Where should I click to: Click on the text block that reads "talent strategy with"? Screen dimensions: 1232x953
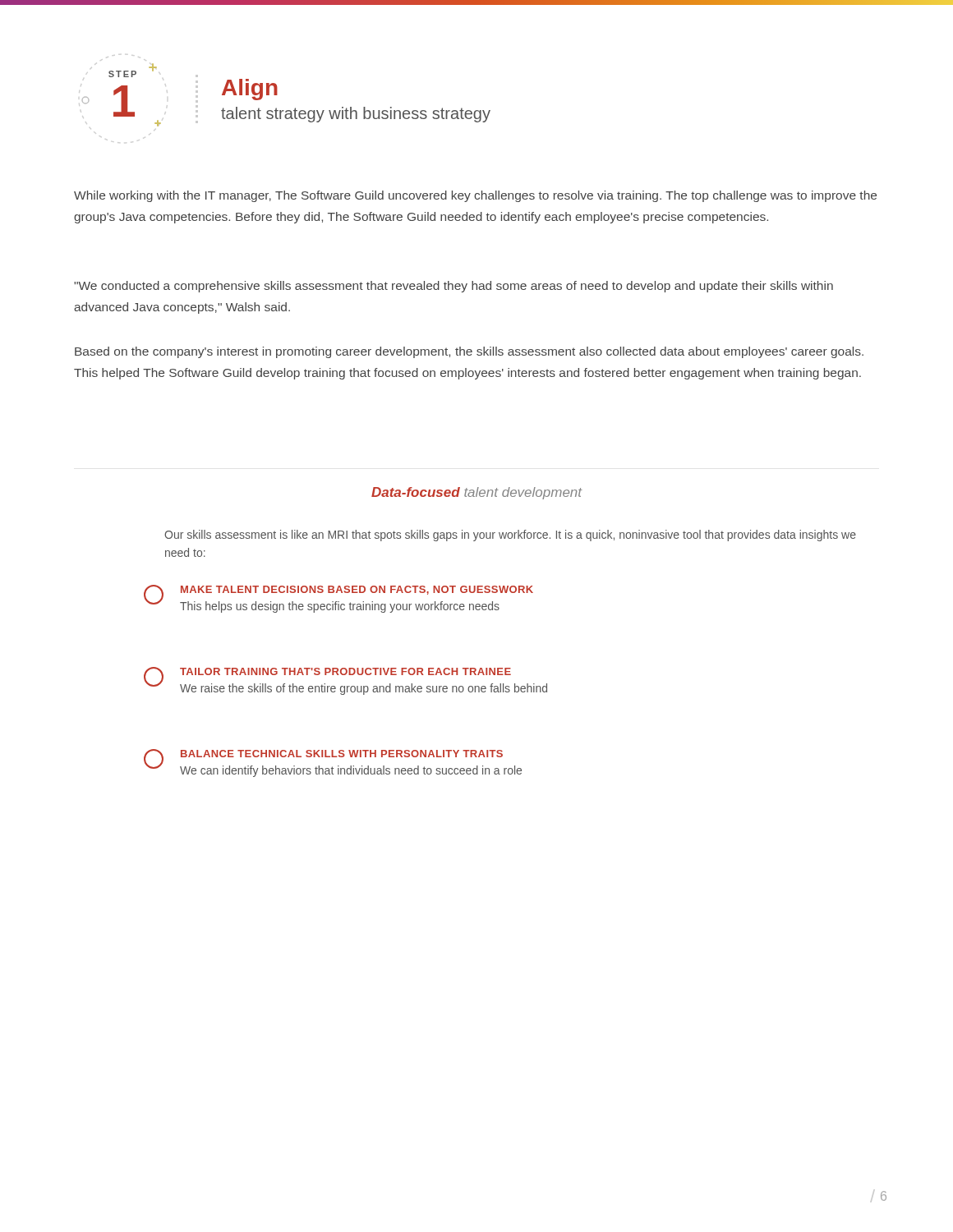(356, 113)
